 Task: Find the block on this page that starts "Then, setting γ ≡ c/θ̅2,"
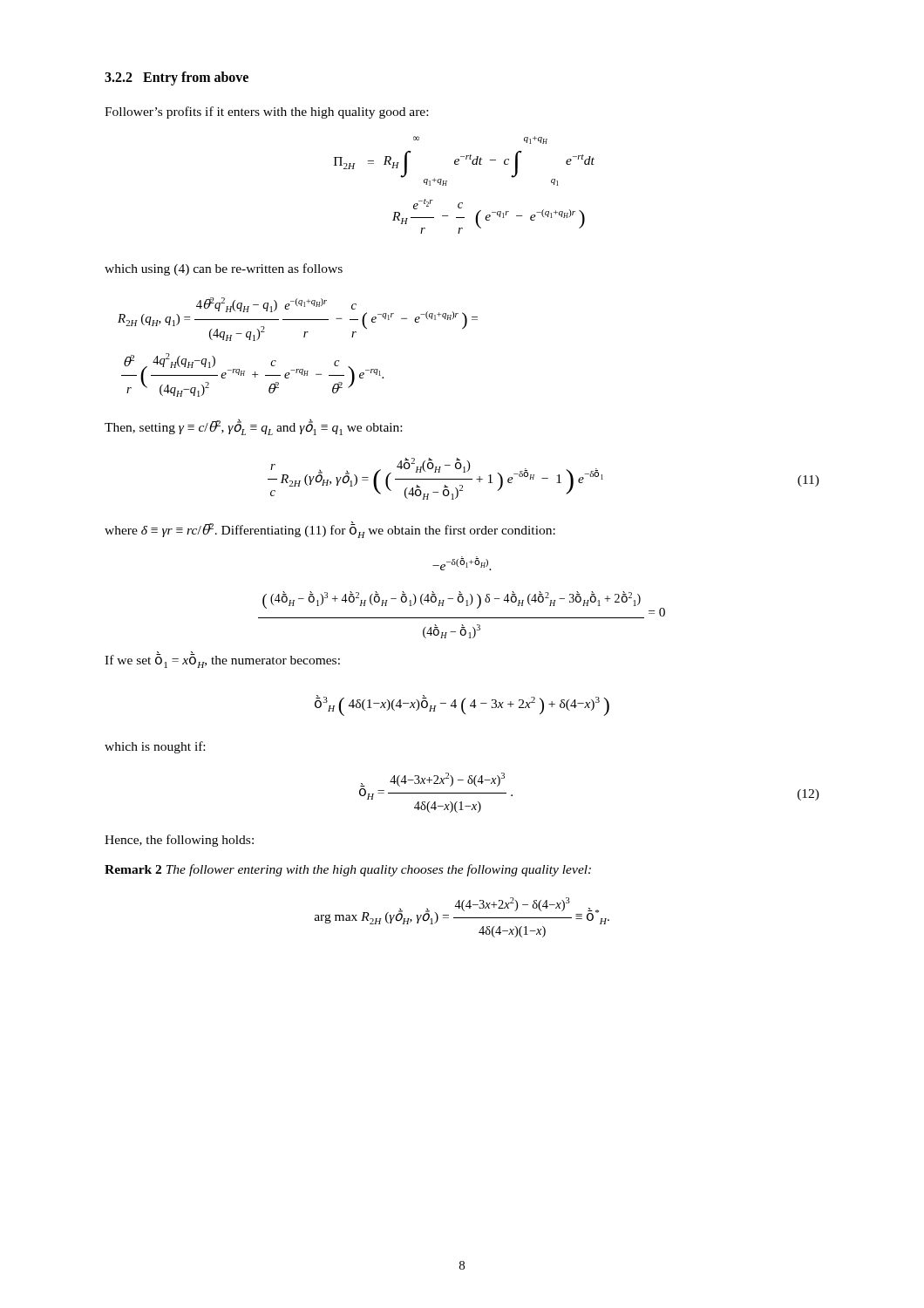(x=254, y=427)
